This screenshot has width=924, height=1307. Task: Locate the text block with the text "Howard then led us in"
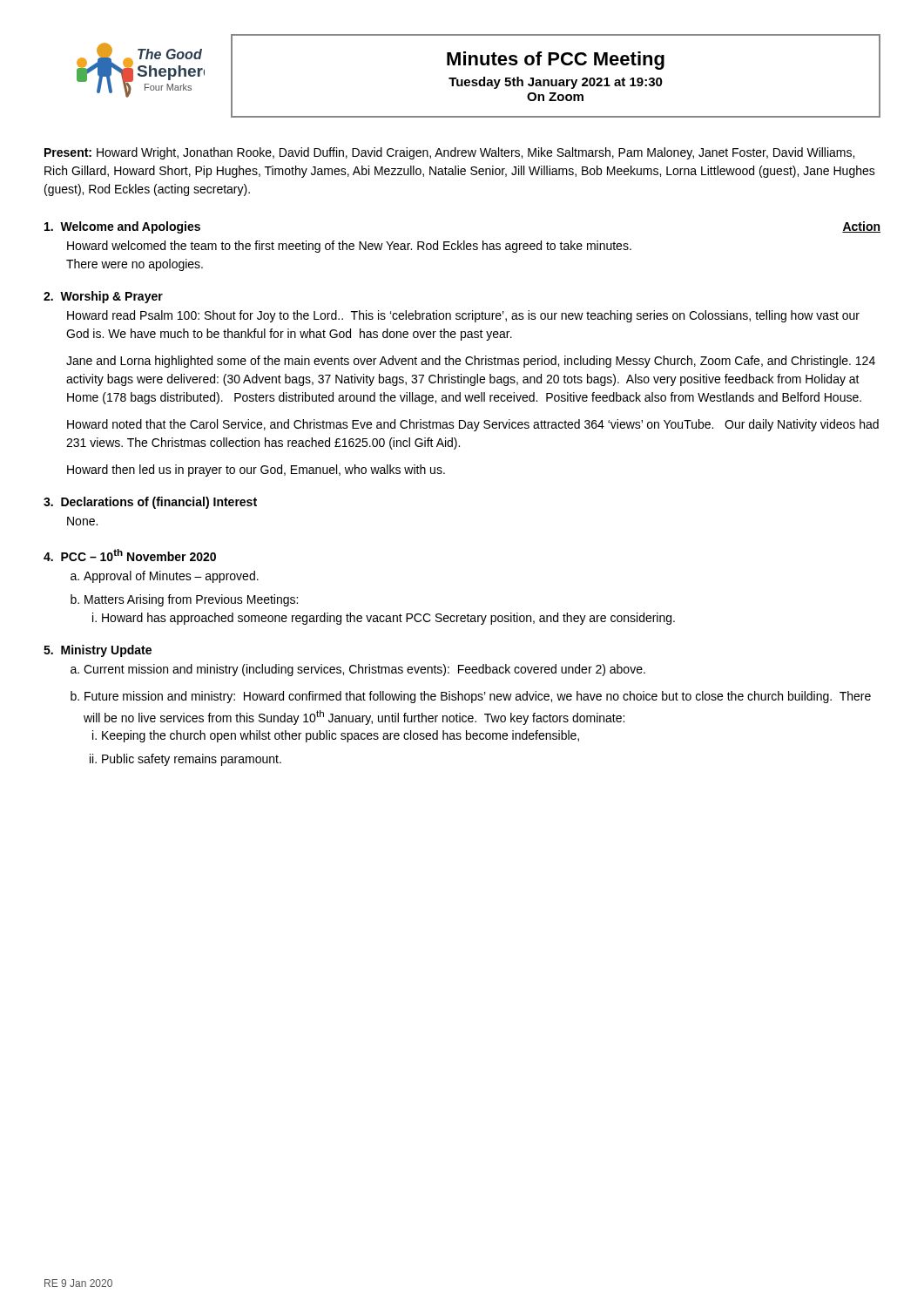coord(256,470)
